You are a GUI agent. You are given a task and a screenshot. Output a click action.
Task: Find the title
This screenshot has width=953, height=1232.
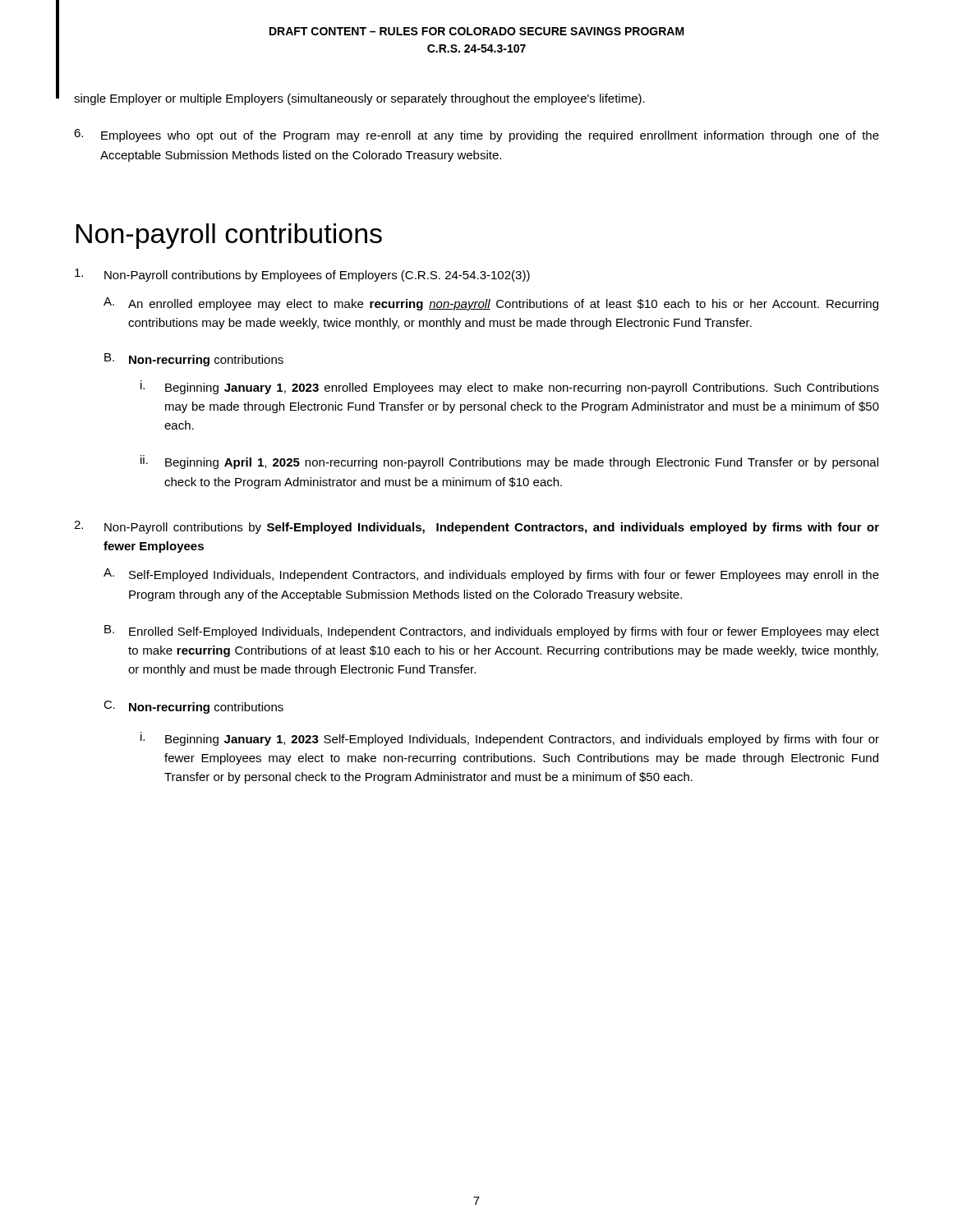coord(228,233)
